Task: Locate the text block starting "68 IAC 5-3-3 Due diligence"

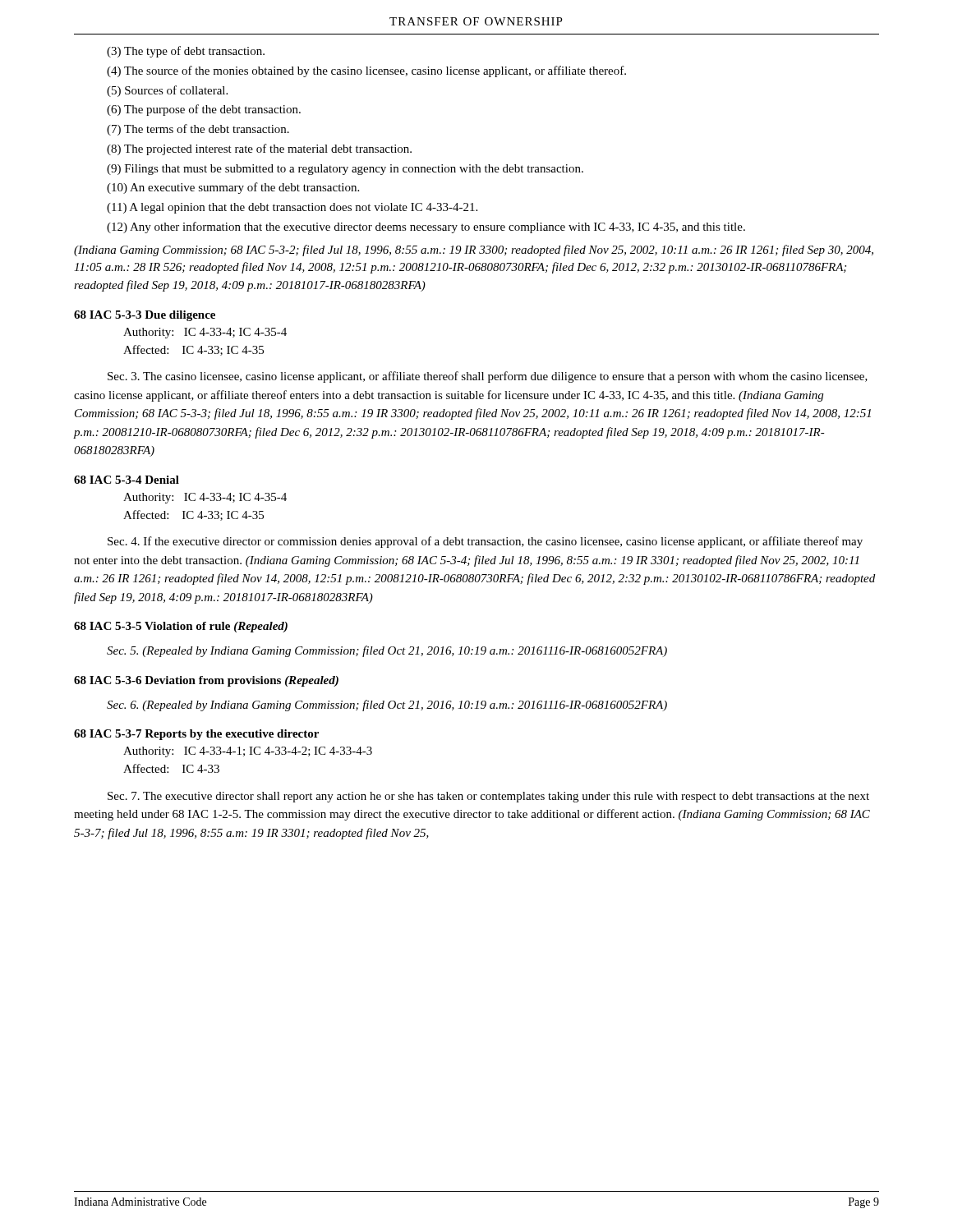Action: click(x=145, y=314)
